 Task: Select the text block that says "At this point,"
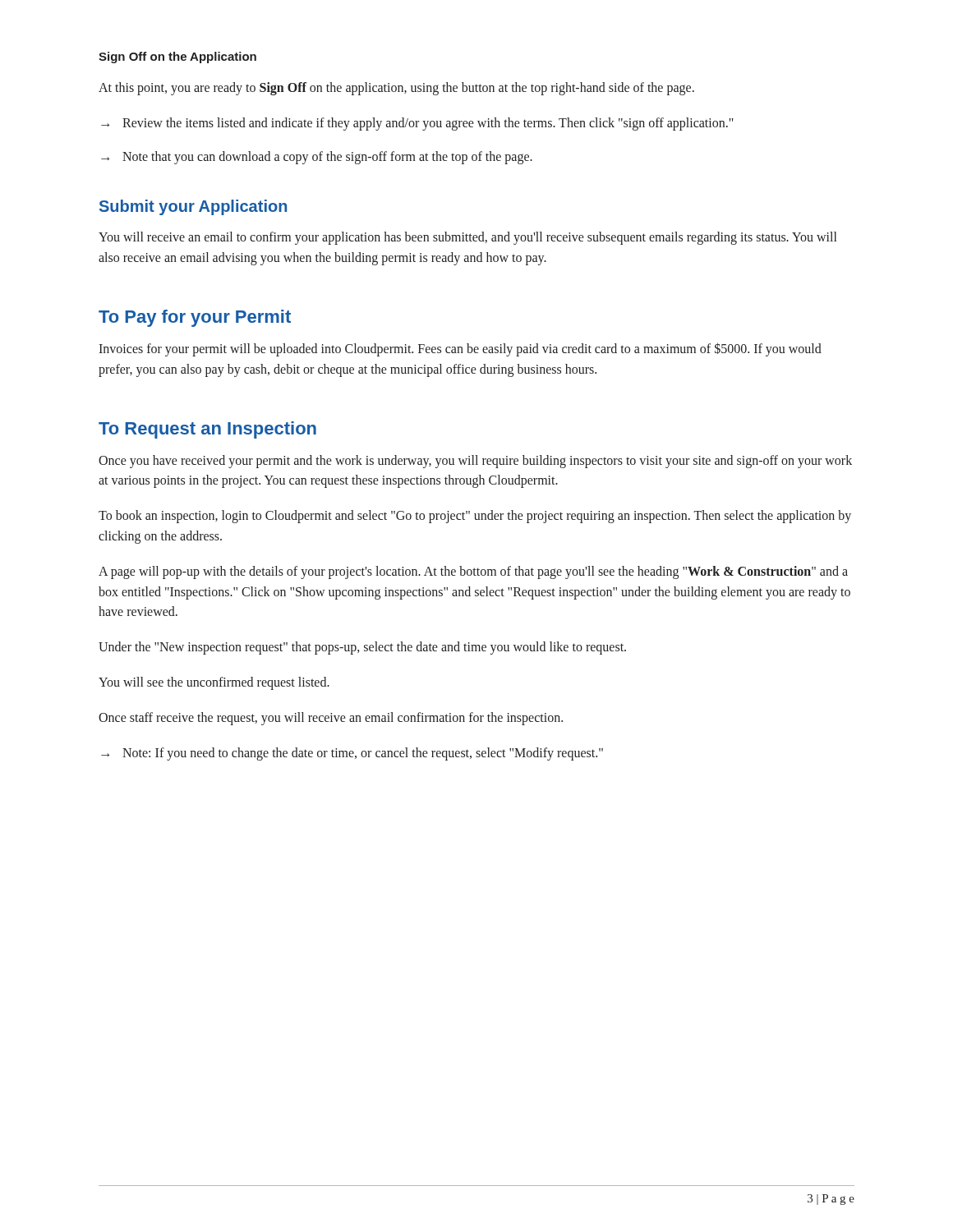pos(397,87)
